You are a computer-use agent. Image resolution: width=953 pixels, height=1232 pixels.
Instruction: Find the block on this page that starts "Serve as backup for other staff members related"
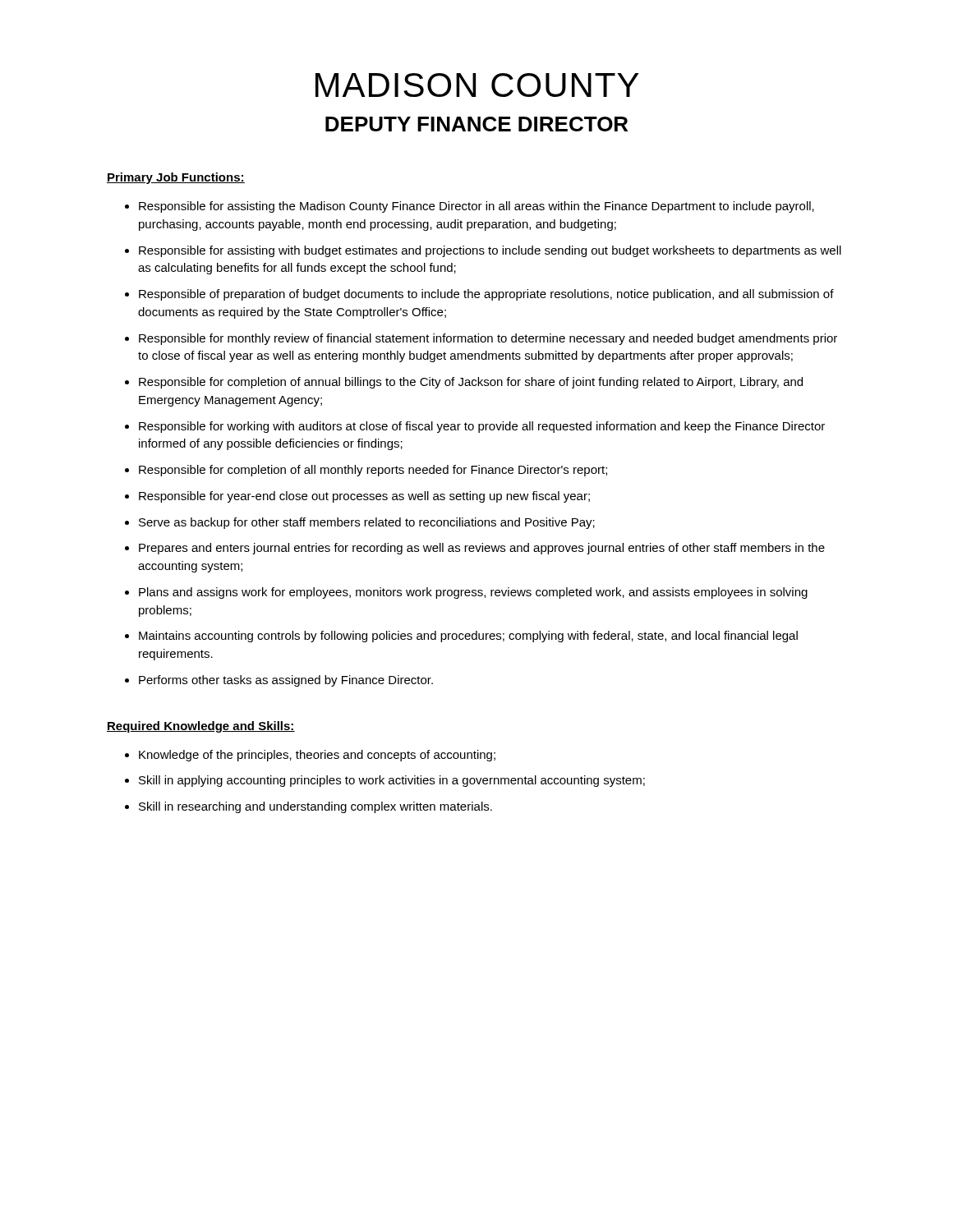[x=367, y=522]
